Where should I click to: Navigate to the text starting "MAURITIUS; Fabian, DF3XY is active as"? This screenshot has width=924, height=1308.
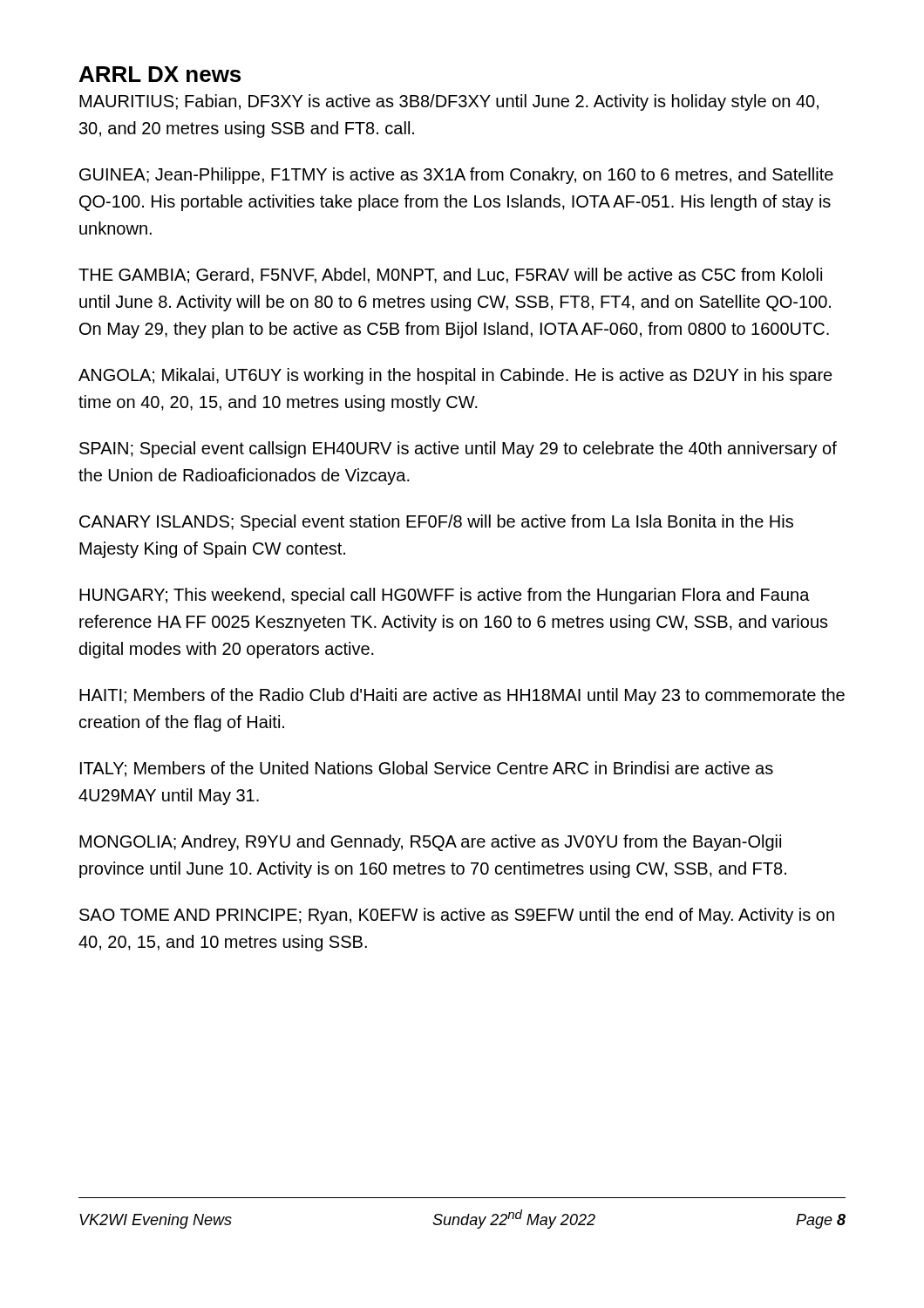[449, 115]
